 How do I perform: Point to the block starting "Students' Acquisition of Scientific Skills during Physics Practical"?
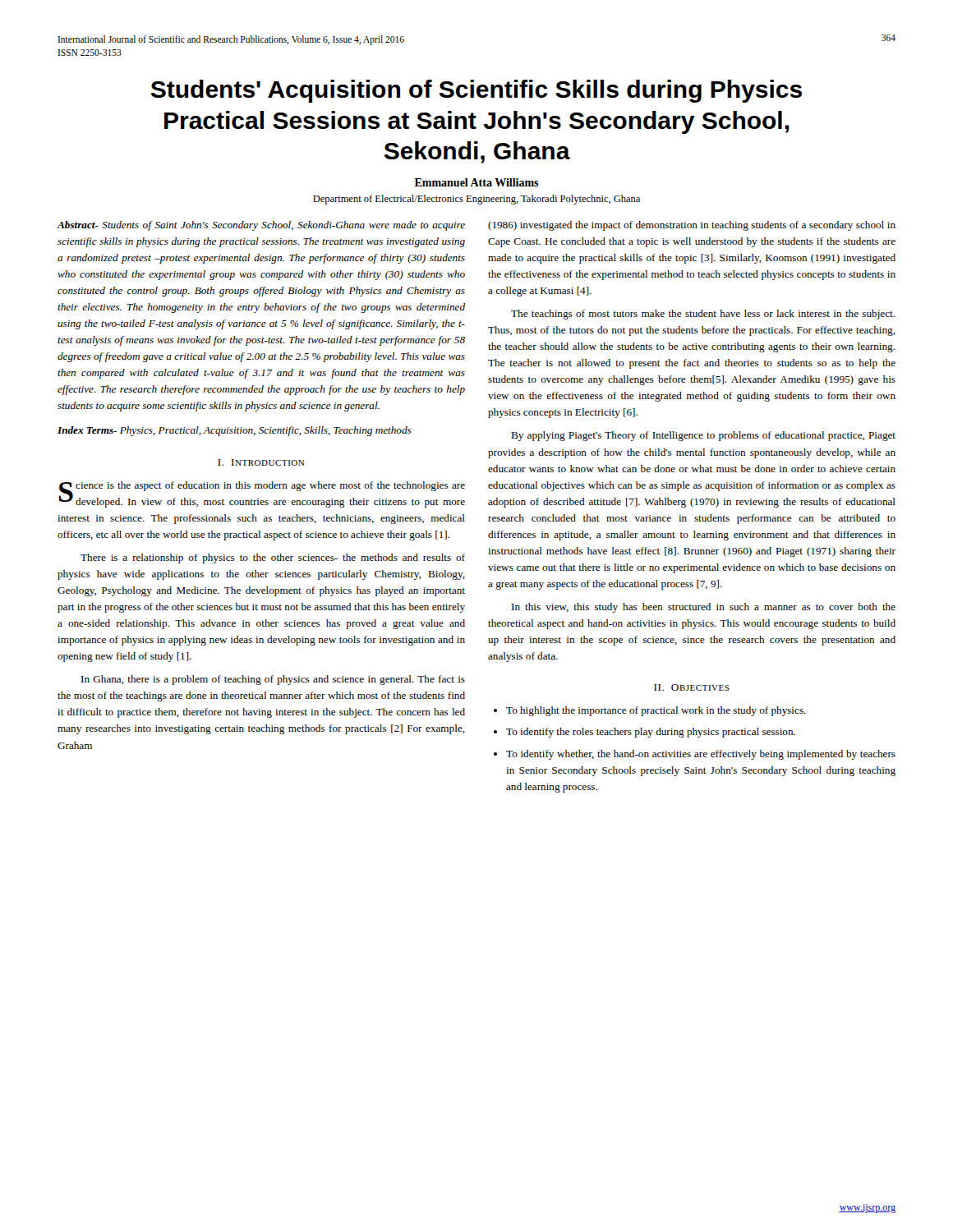(476, 120)
